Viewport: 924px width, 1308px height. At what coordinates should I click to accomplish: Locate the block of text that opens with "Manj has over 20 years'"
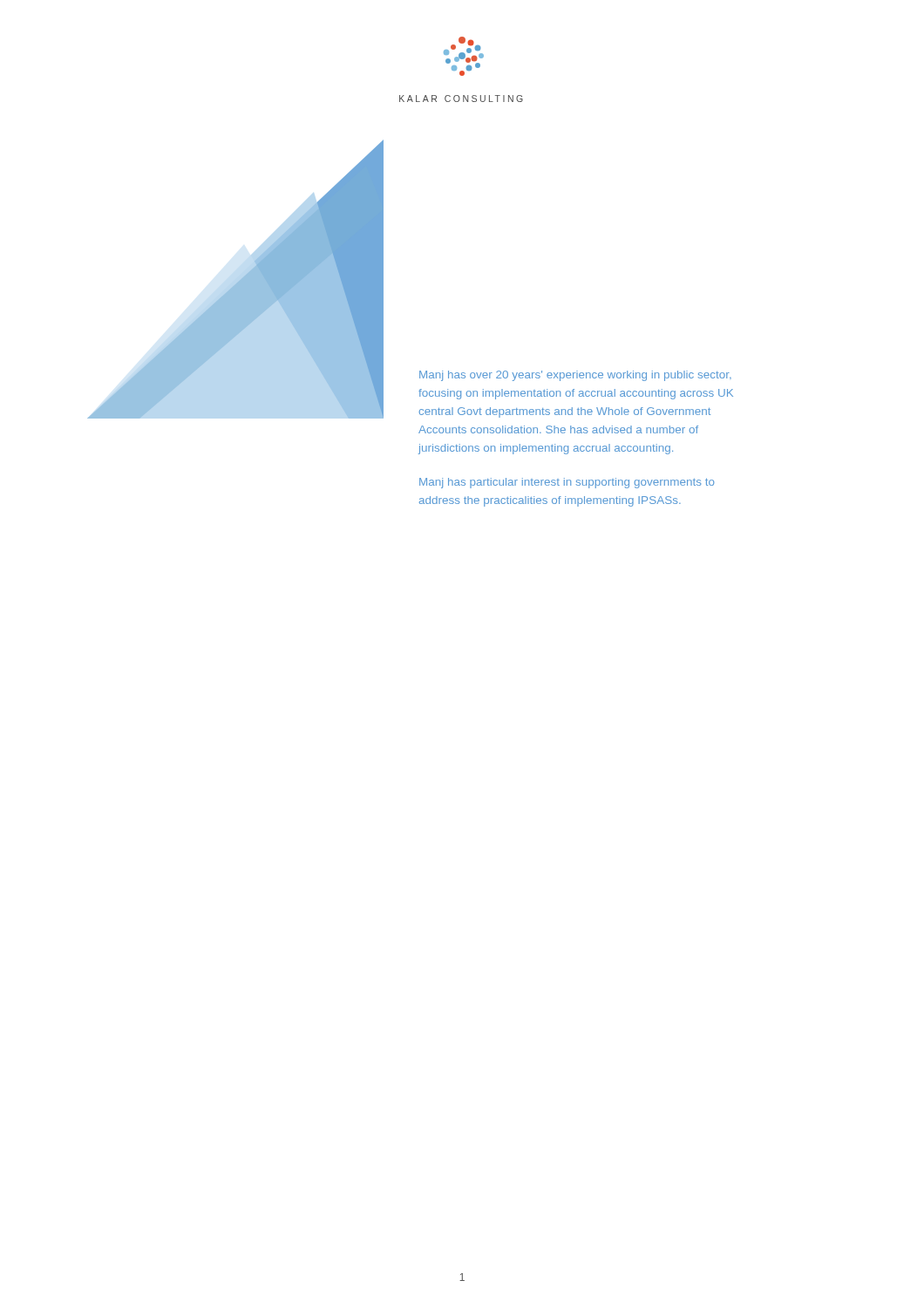click(x=580, y=438)
